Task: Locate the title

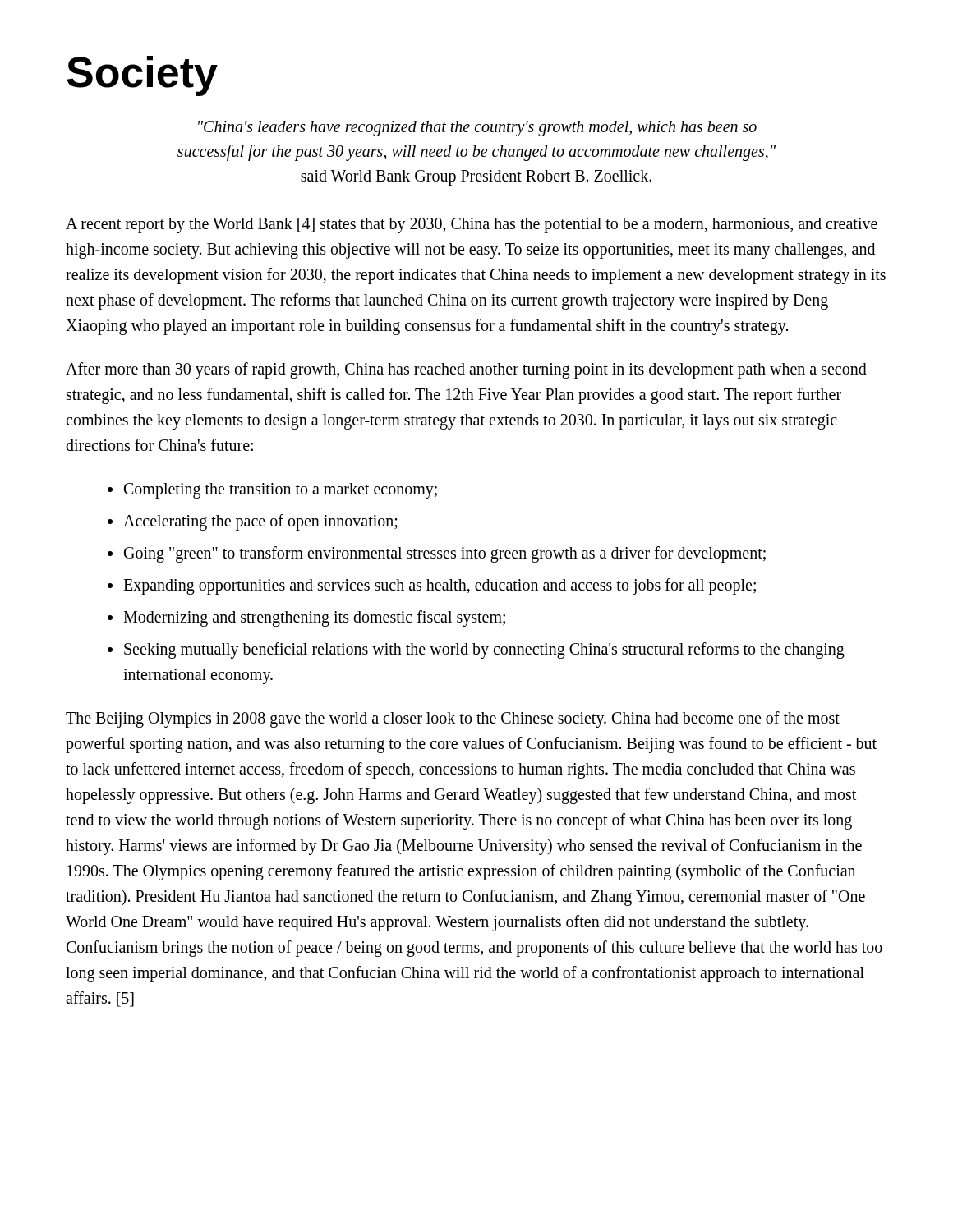Action: [x=142, y=73]
